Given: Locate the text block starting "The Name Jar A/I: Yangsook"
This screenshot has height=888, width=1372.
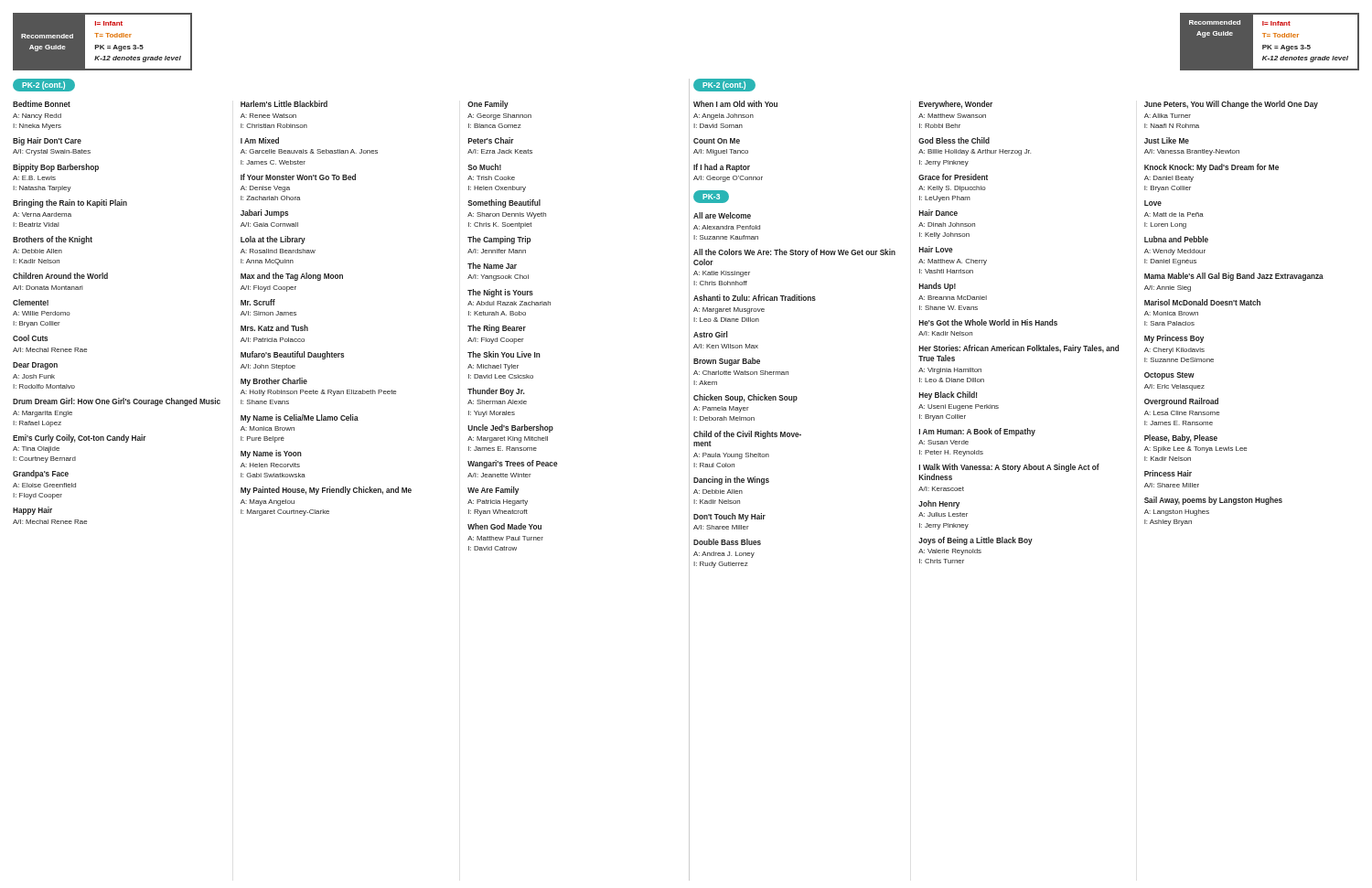Looking at the screenshot, I should tap(492, 266).
